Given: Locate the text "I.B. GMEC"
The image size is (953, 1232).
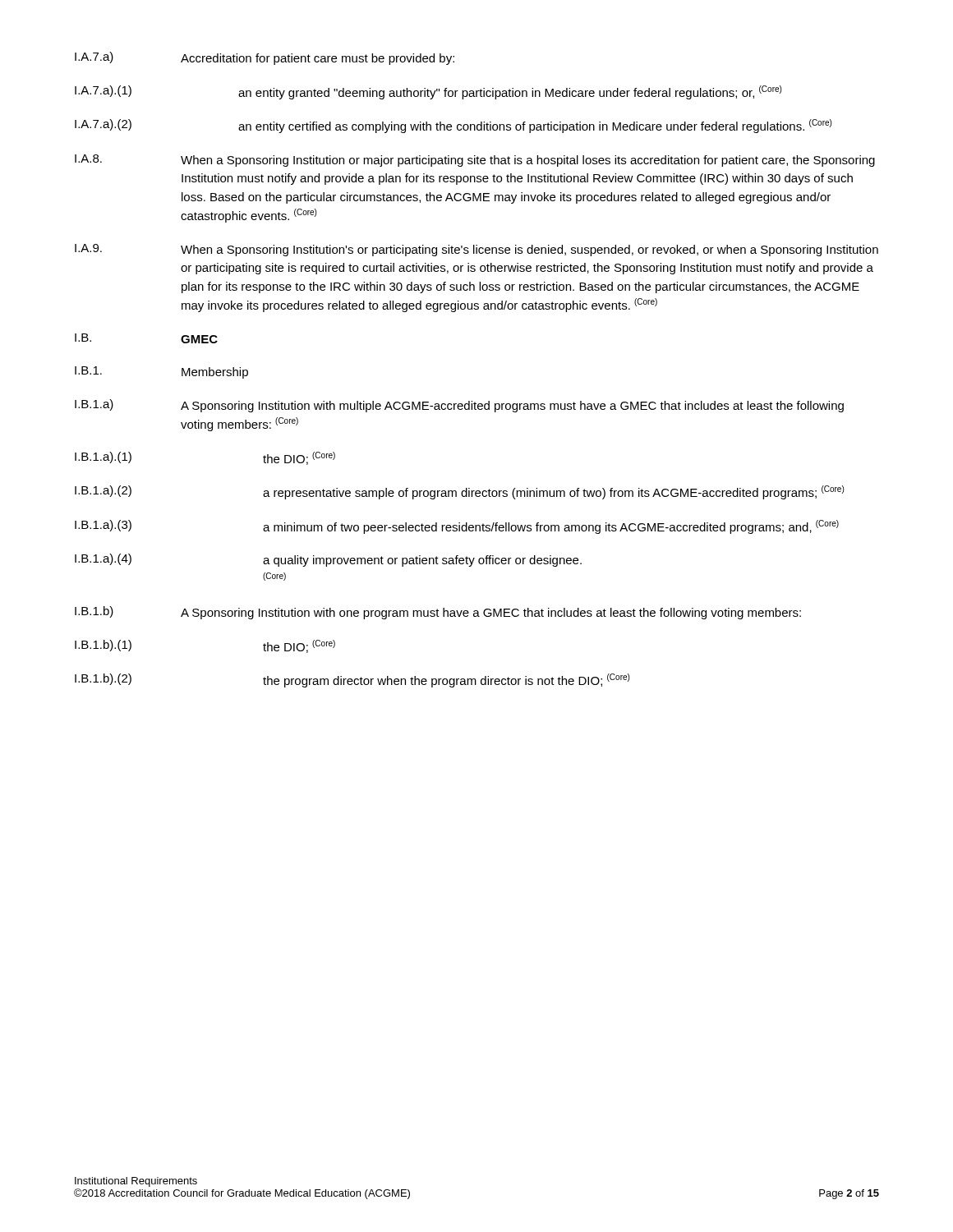Looking at the screenshot, I should [85, 338].
